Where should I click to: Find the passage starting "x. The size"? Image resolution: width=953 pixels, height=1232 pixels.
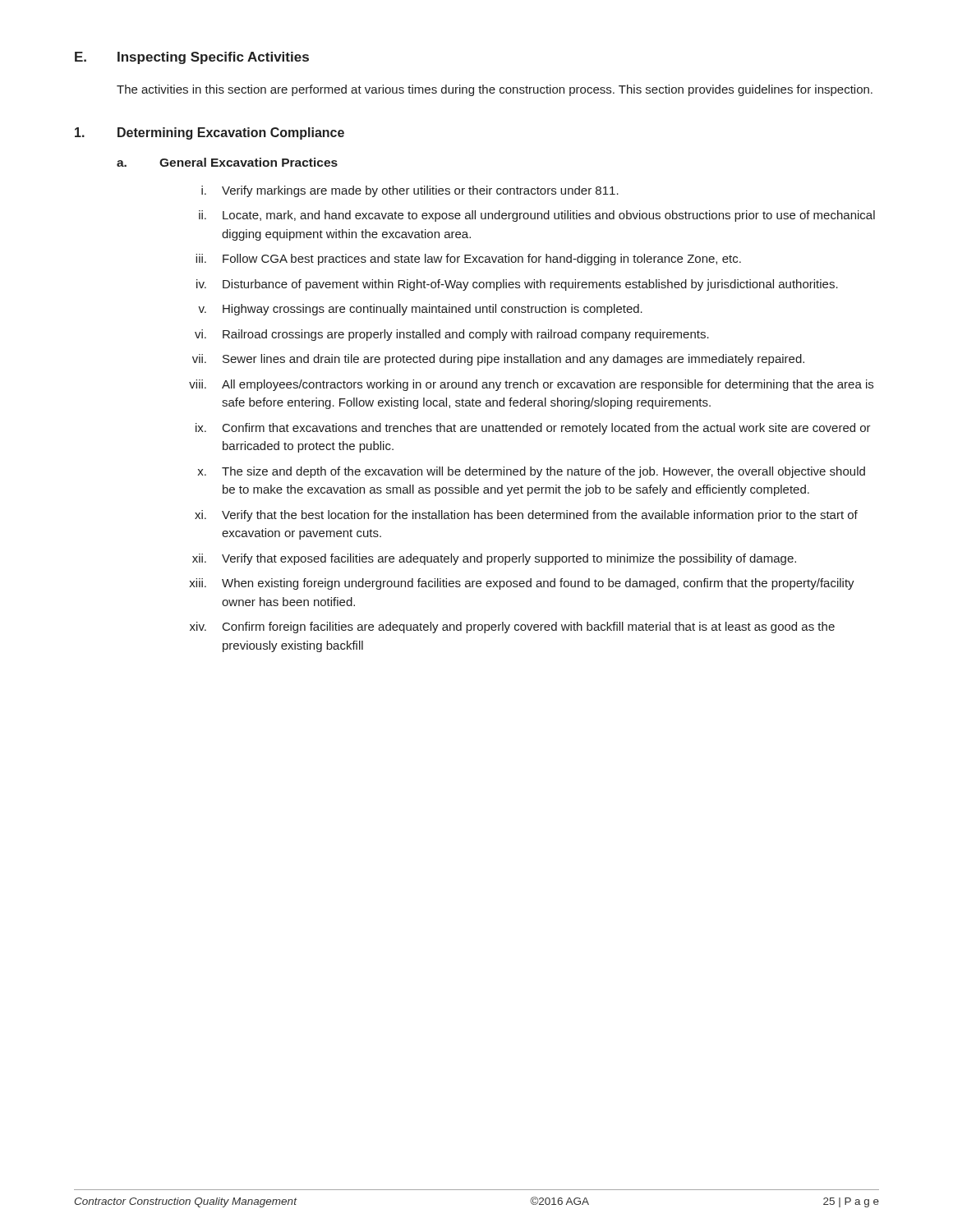(519, 480)
